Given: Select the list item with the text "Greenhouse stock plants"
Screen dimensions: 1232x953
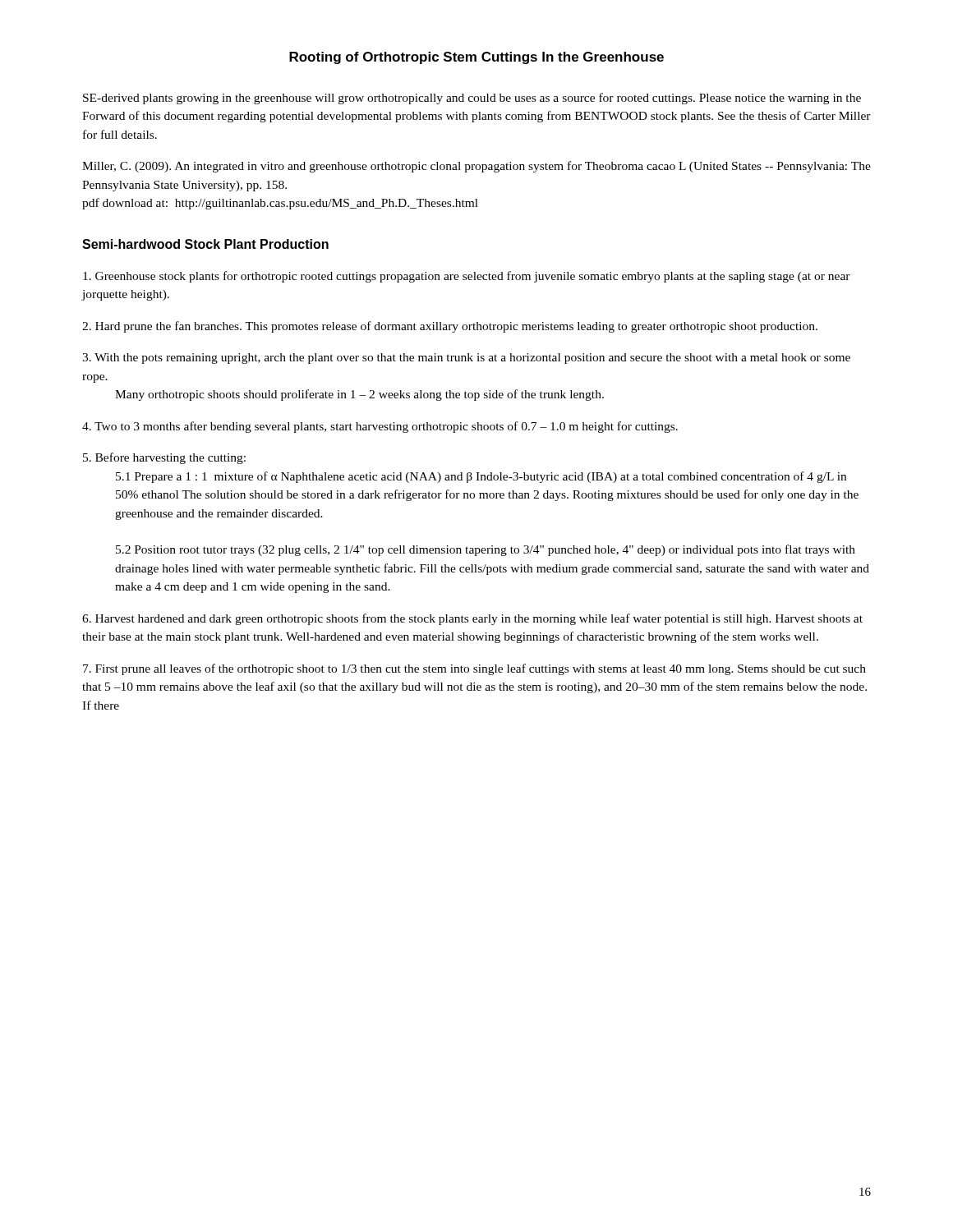Looking at the screenshot, I should 466,285.
